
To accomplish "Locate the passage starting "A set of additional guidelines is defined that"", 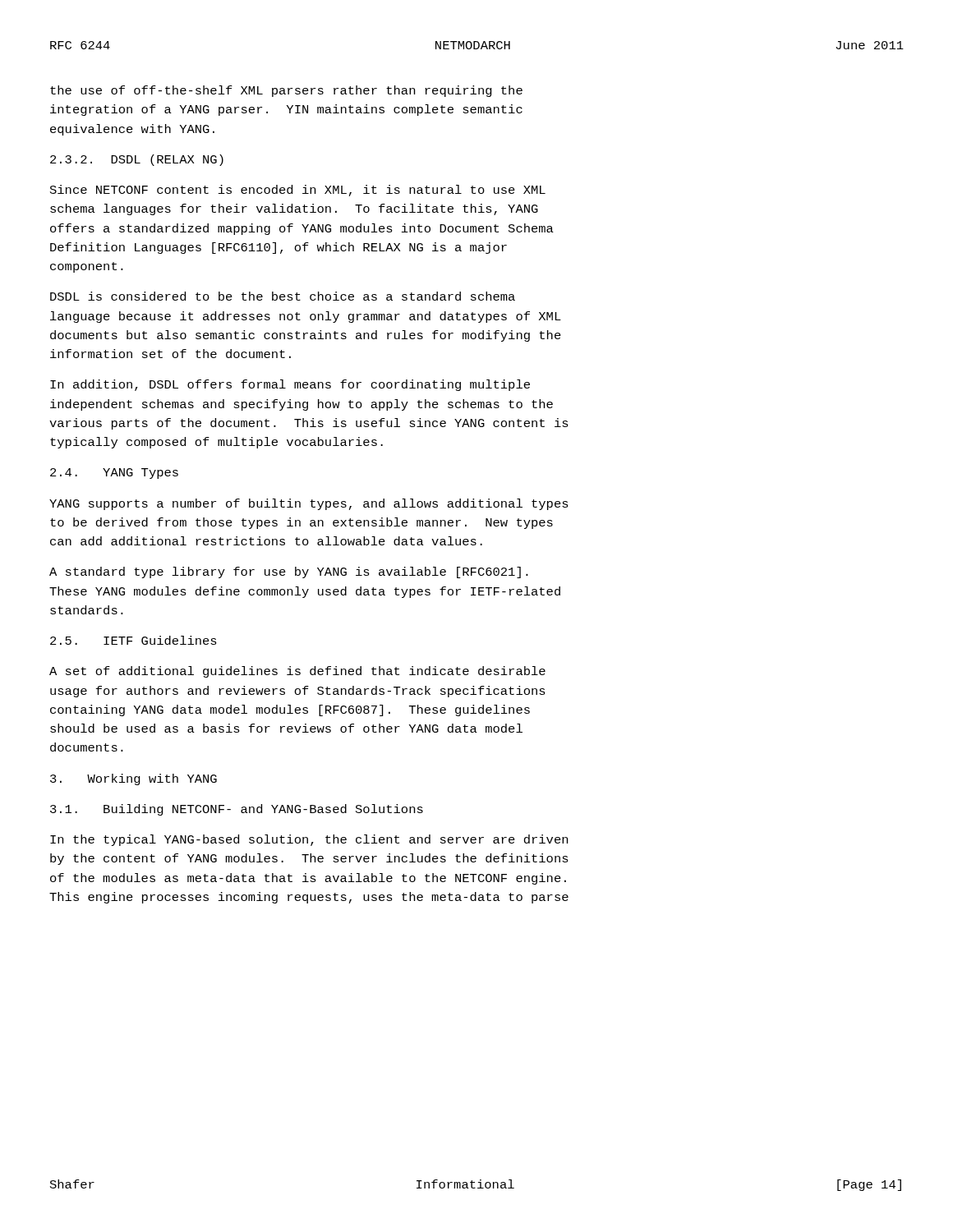I will (298, 710).
